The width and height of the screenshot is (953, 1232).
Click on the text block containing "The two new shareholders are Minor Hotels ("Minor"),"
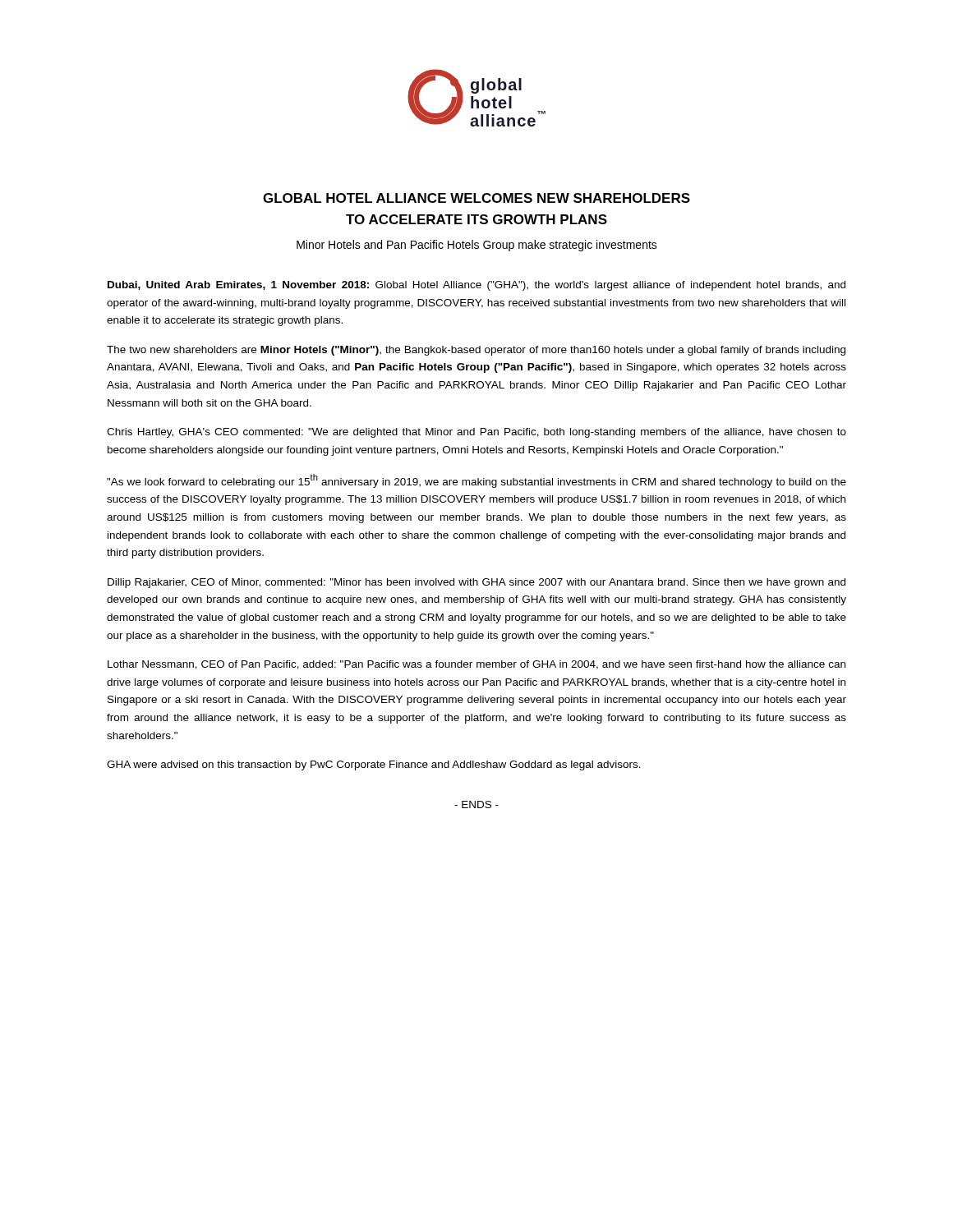476,376
